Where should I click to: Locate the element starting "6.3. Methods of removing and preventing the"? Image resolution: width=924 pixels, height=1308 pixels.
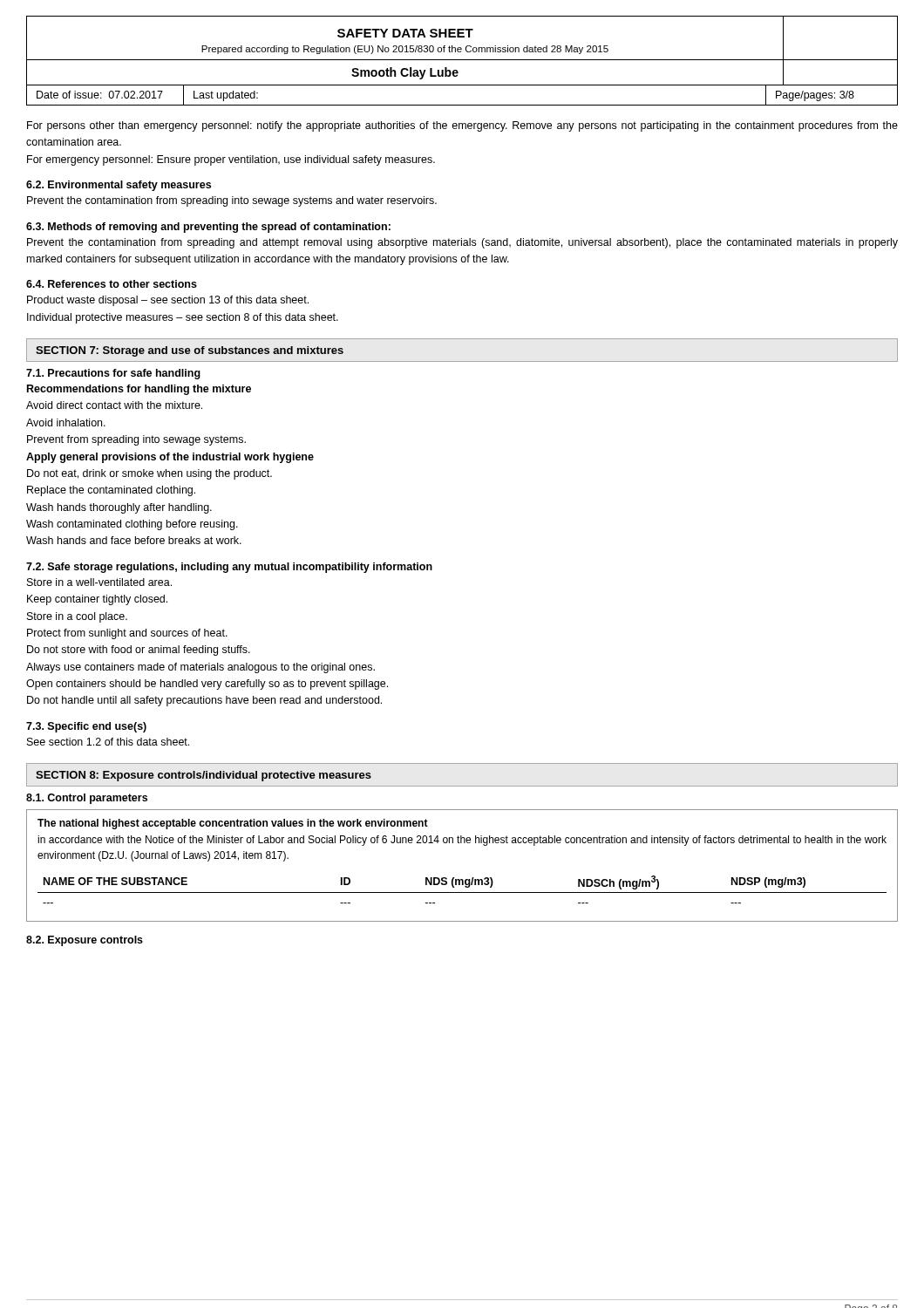tap(209, 226)
